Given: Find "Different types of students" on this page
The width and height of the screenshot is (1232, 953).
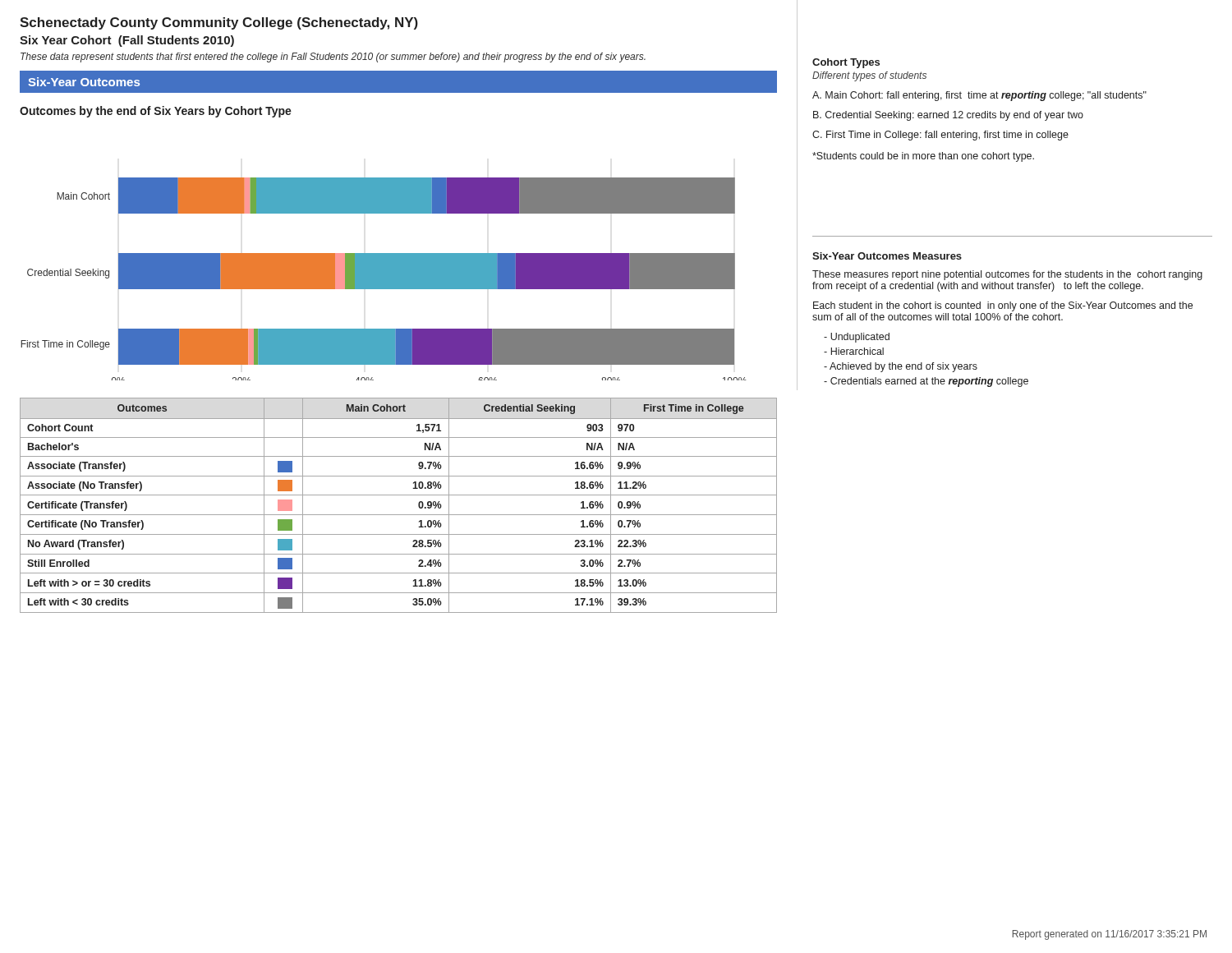Looking at the screenshot, I should coord(870,76).
